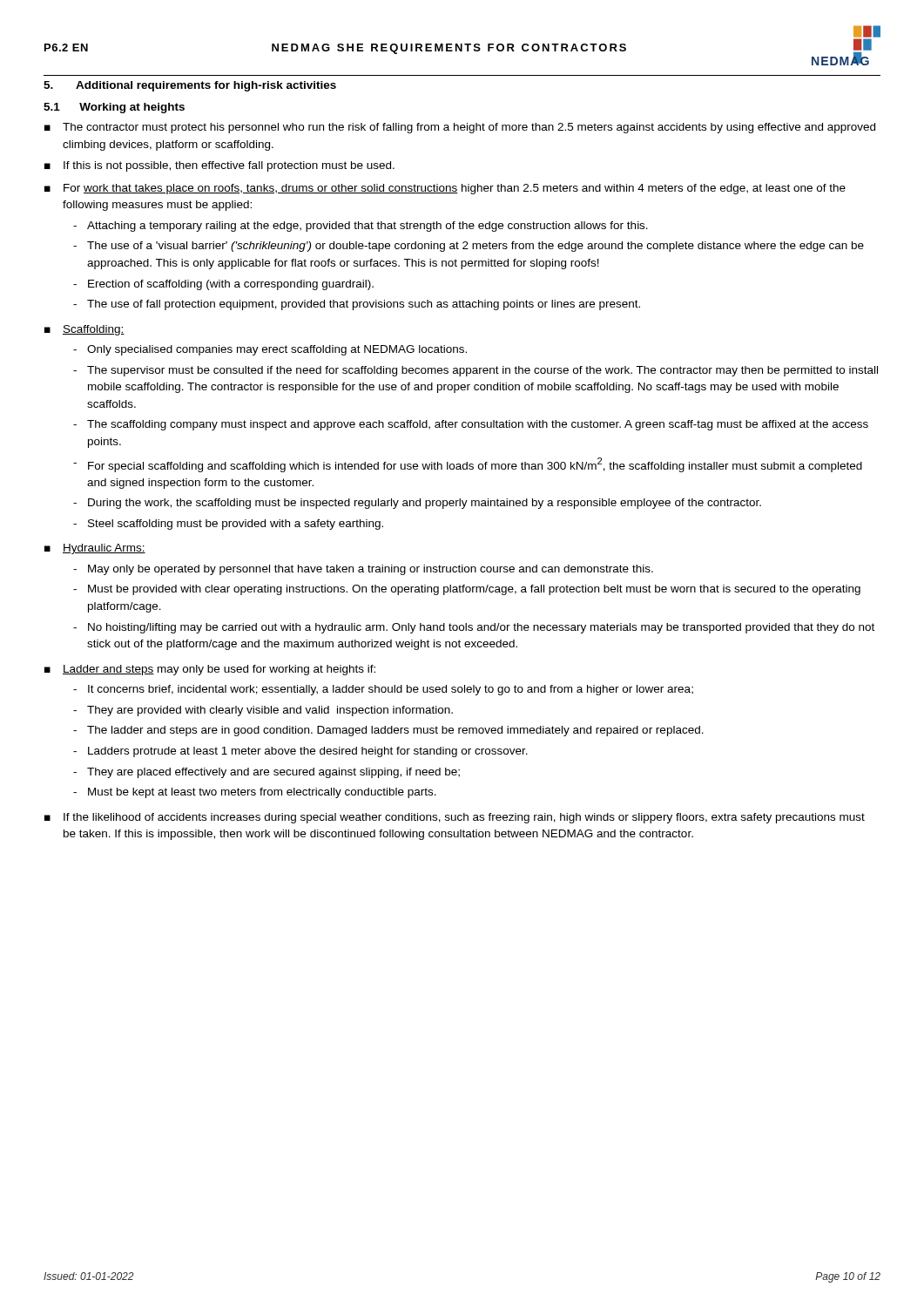Screen dimensions: 1307x924
Task: Navigate to the block starting "■ If the"
Action: [x=462, y=825]
